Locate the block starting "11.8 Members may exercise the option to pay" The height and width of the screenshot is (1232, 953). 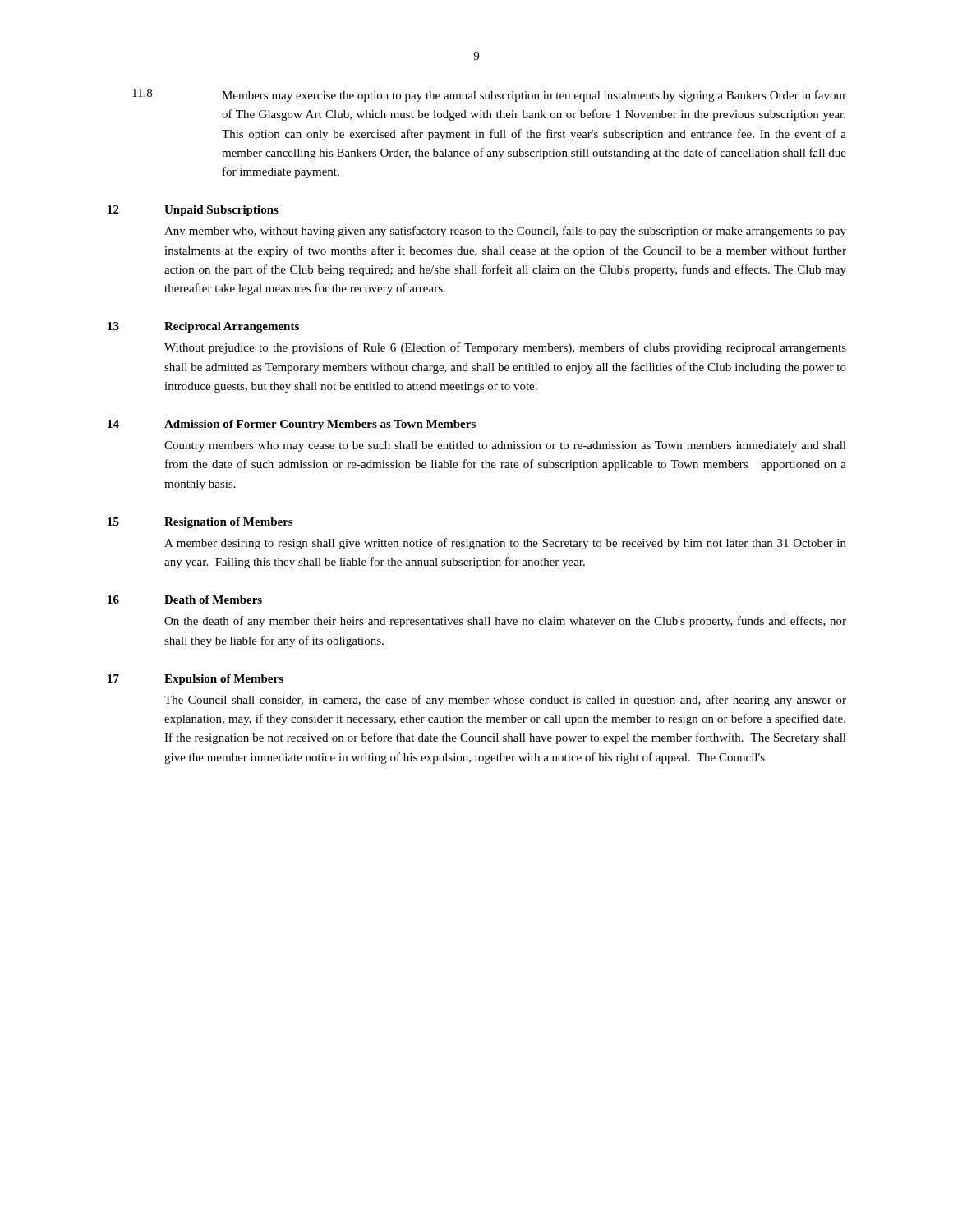click(476, 134)
